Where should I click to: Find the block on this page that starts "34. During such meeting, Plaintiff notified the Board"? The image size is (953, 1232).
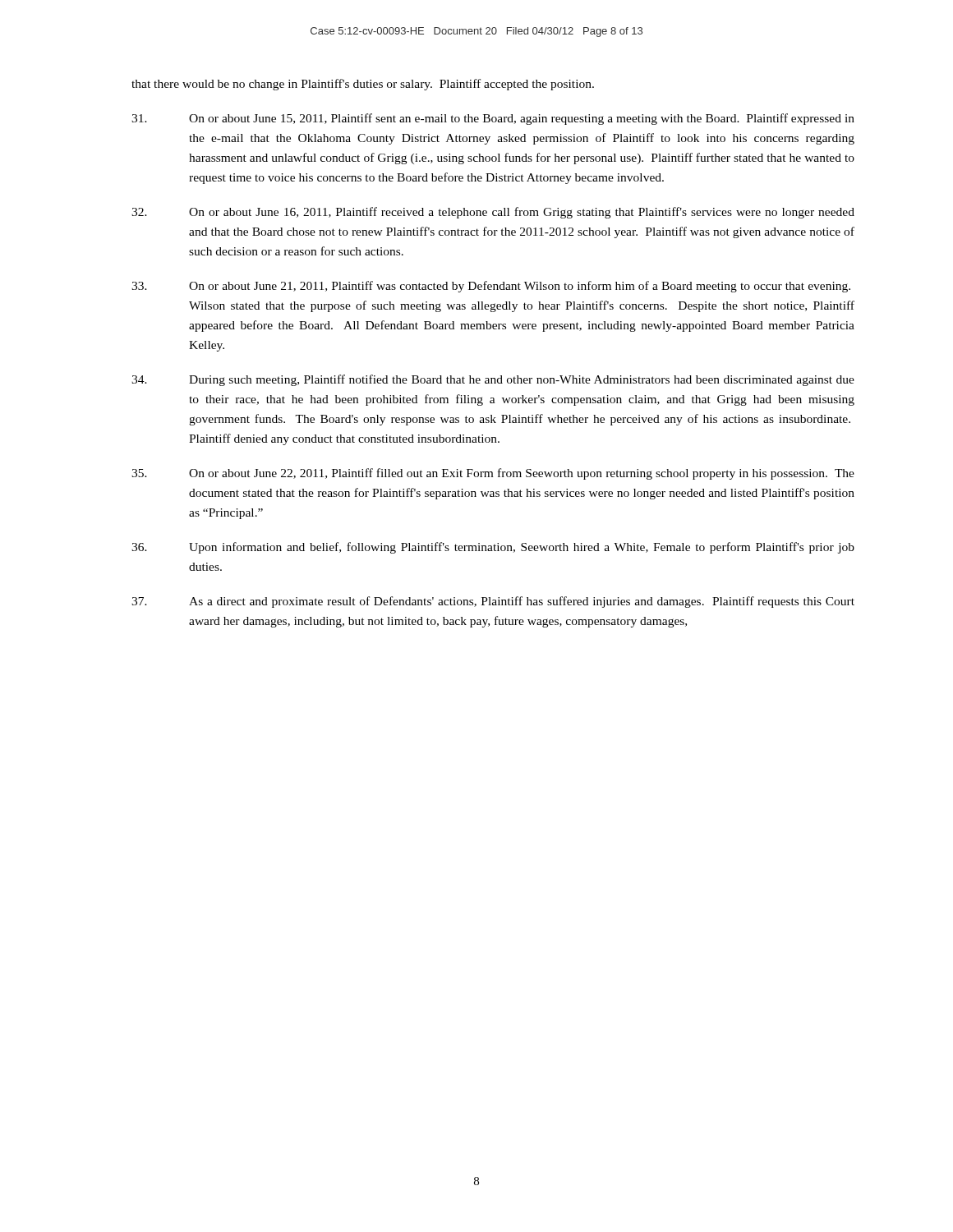tap(493, 409)
